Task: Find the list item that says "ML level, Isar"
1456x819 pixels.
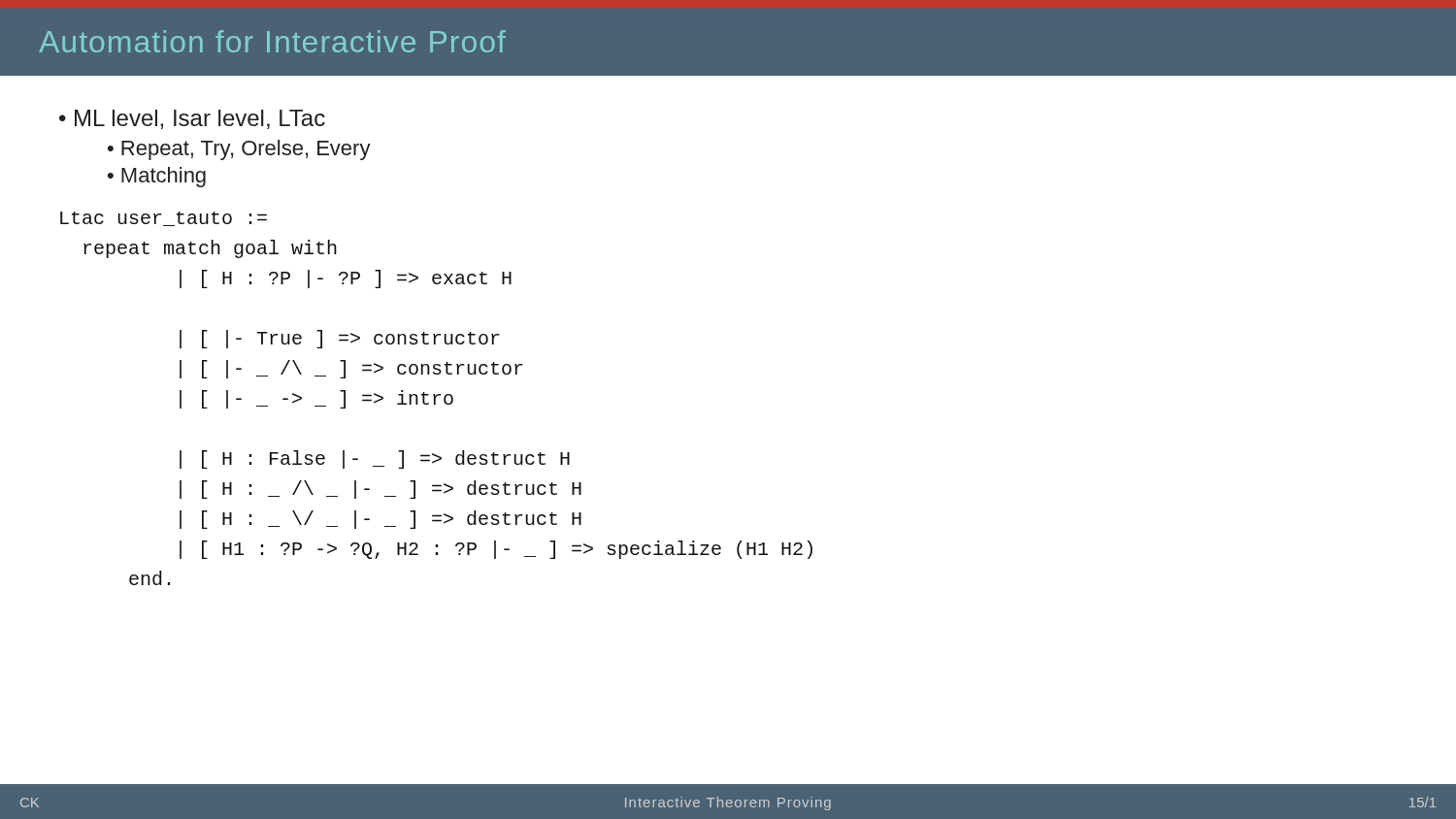Action: pos(199,118)
